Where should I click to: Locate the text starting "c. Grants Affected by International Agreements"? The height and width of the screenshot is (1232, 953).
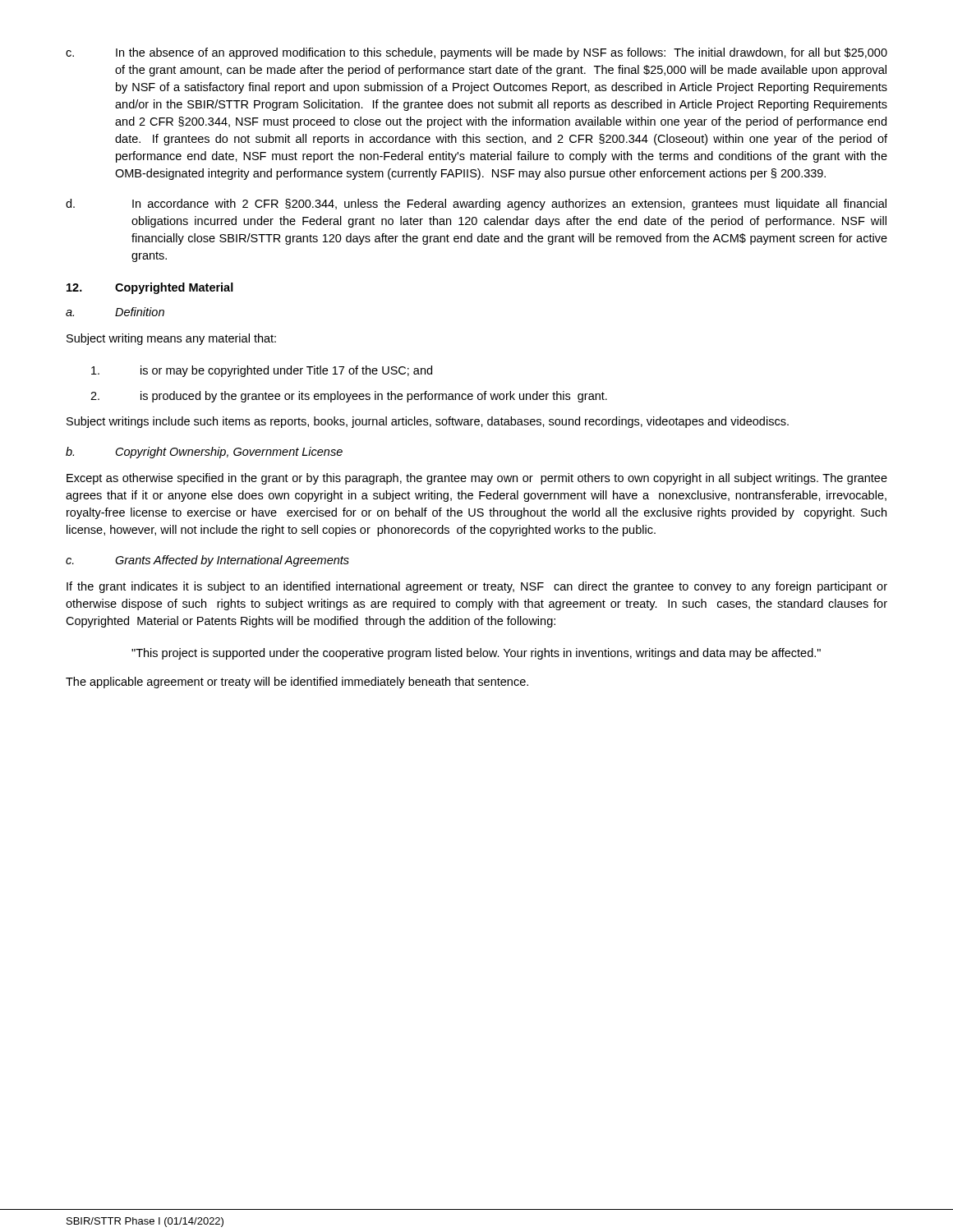pyautogui.click(x=207, y=560)
